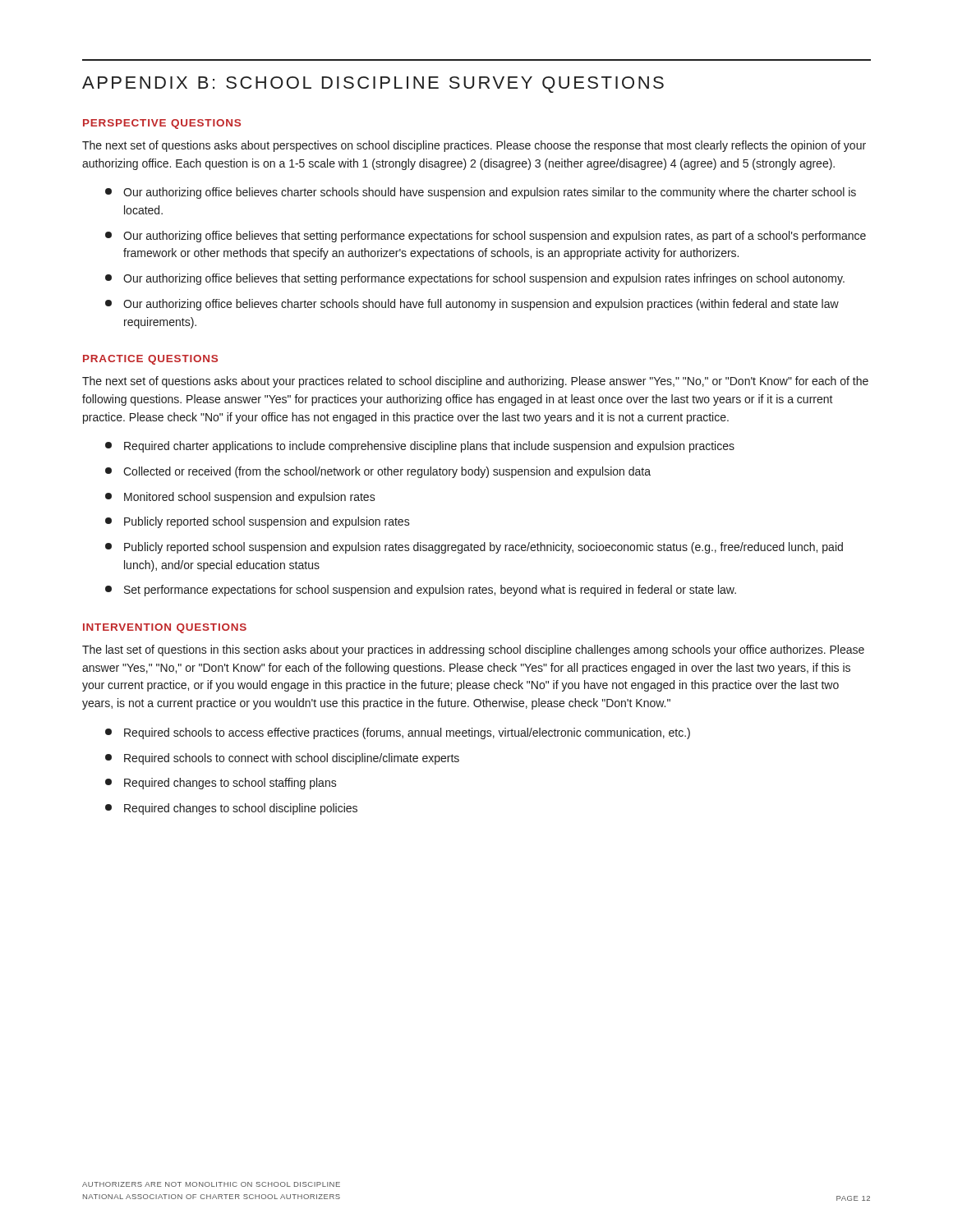The image size is (953, 1232).
Task: Find the text block starting "Practice Questions"
Action: point(151,359)
